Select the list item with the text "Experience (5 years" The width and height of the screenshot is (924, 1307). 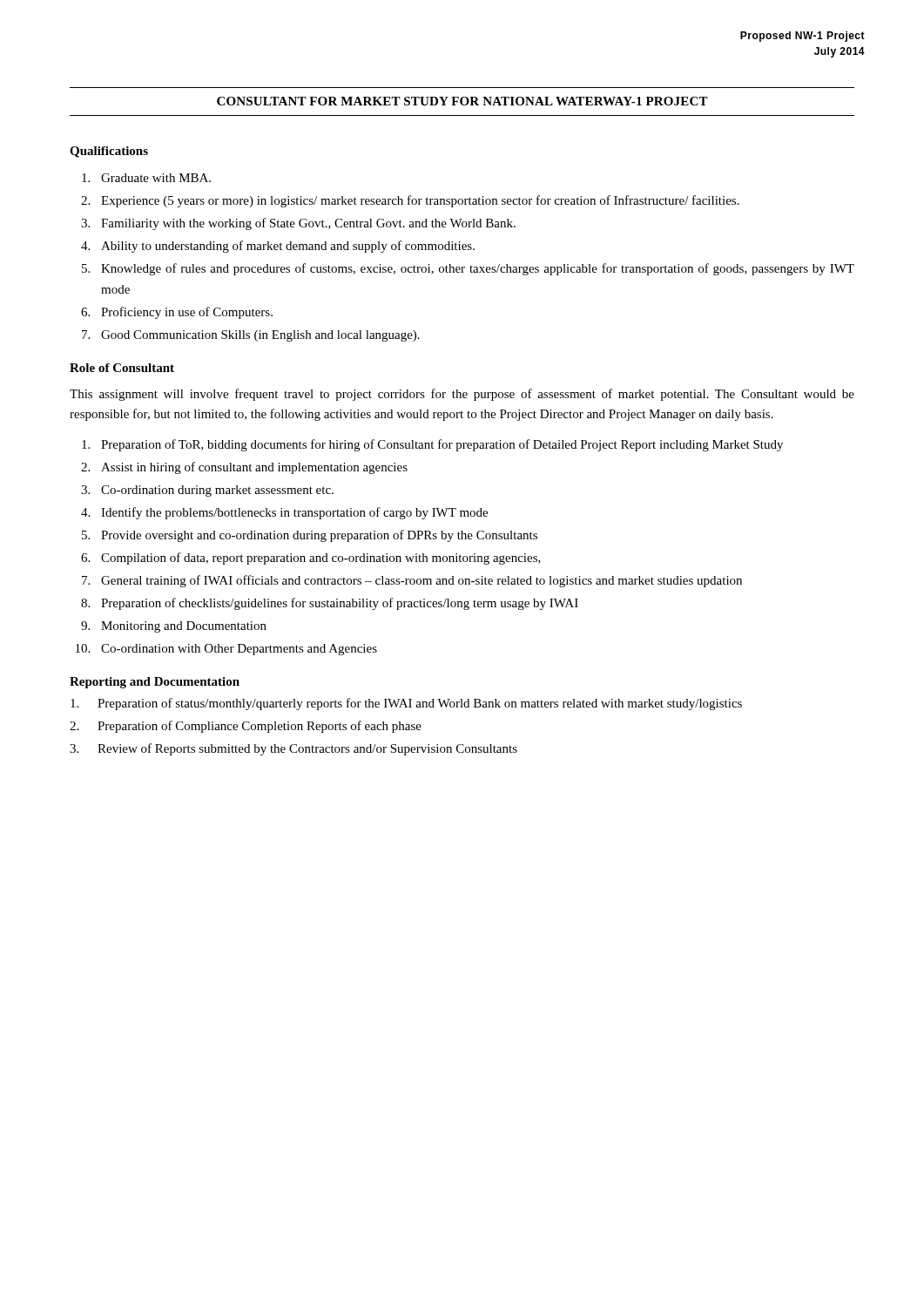coord(420,200)
